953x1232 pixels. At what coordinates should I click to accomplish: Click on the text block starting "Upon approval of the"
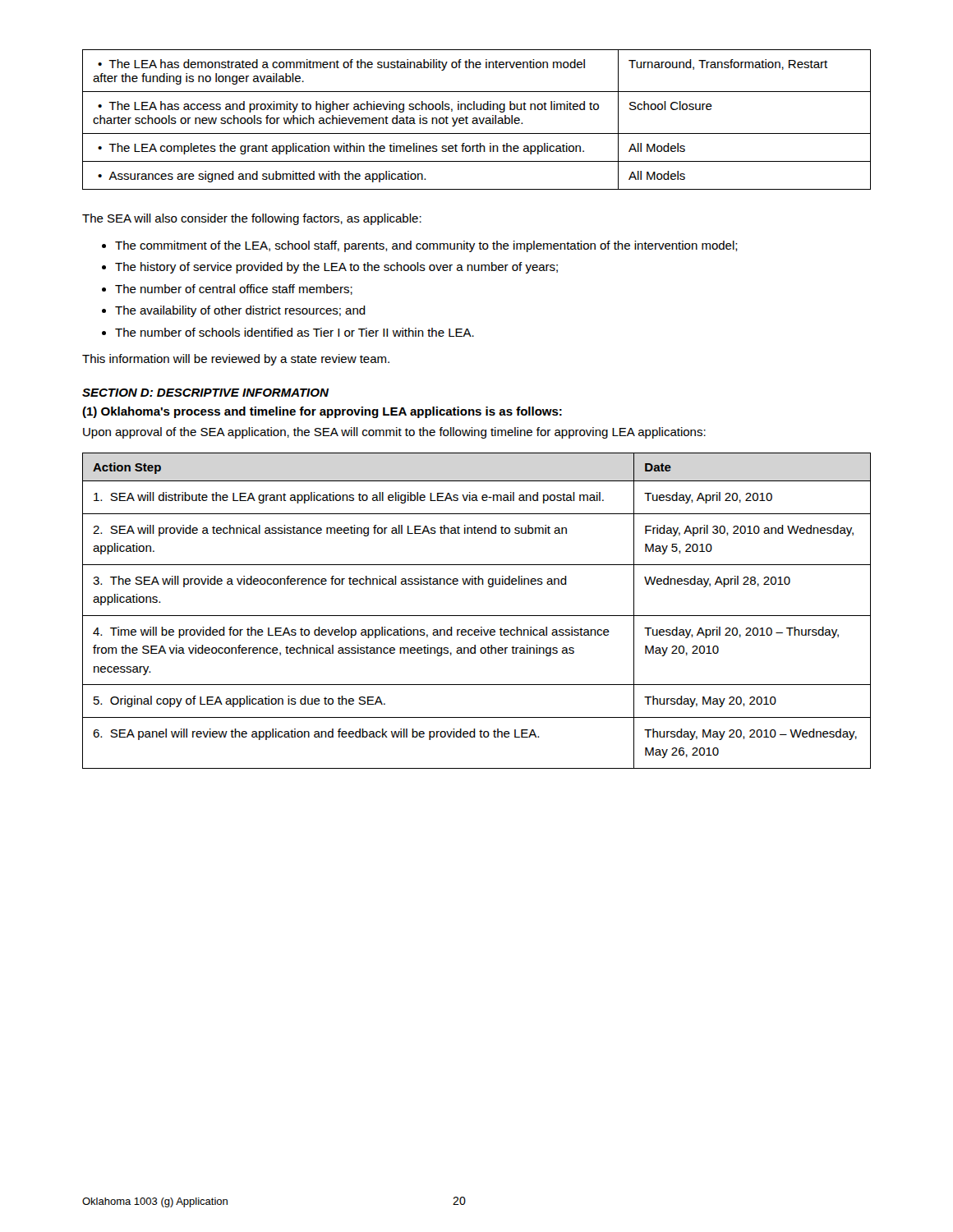point(394,431)
